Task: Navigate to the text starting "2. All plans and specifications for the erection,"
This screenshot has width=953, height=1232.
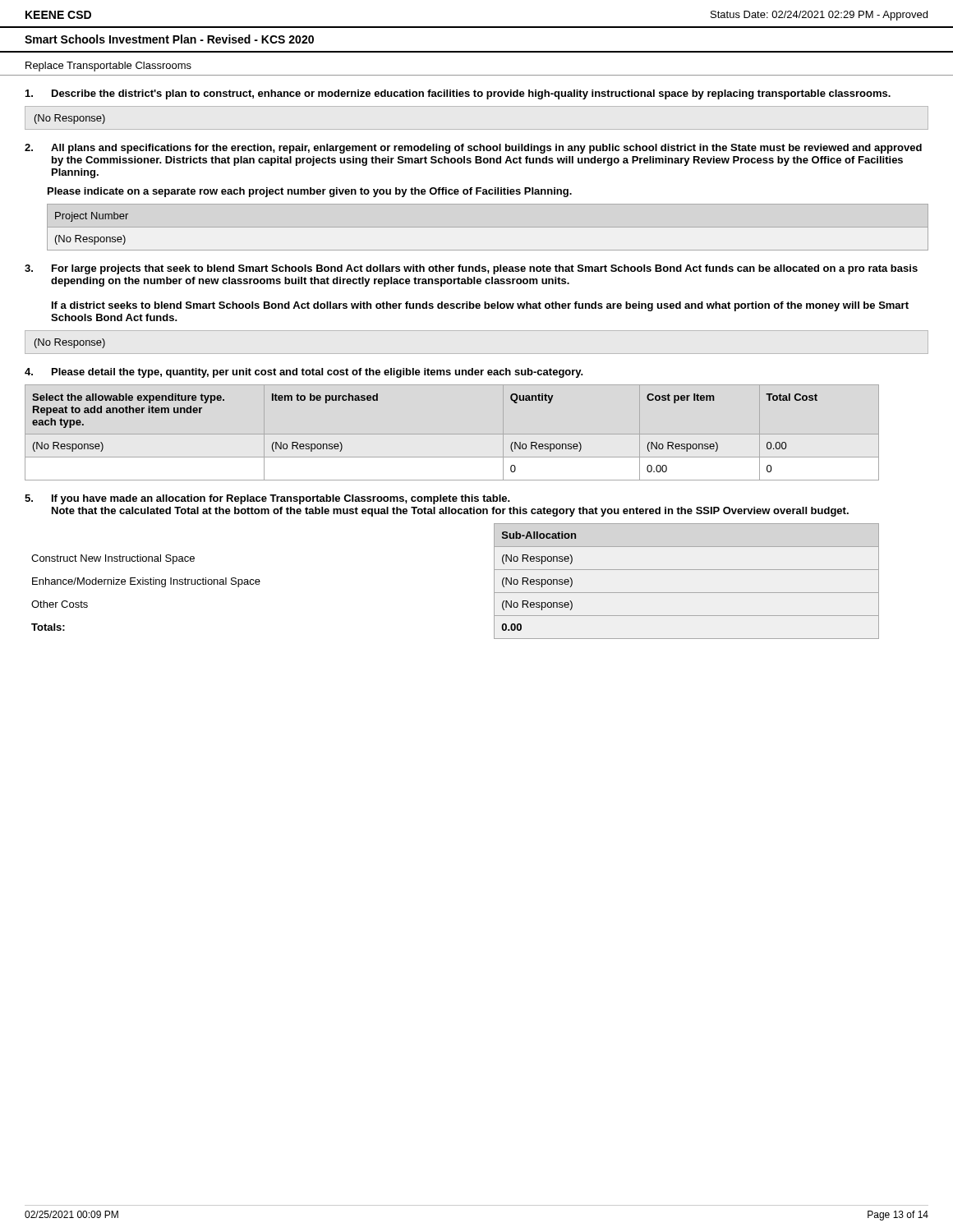Action: click(x=476, y=160)
